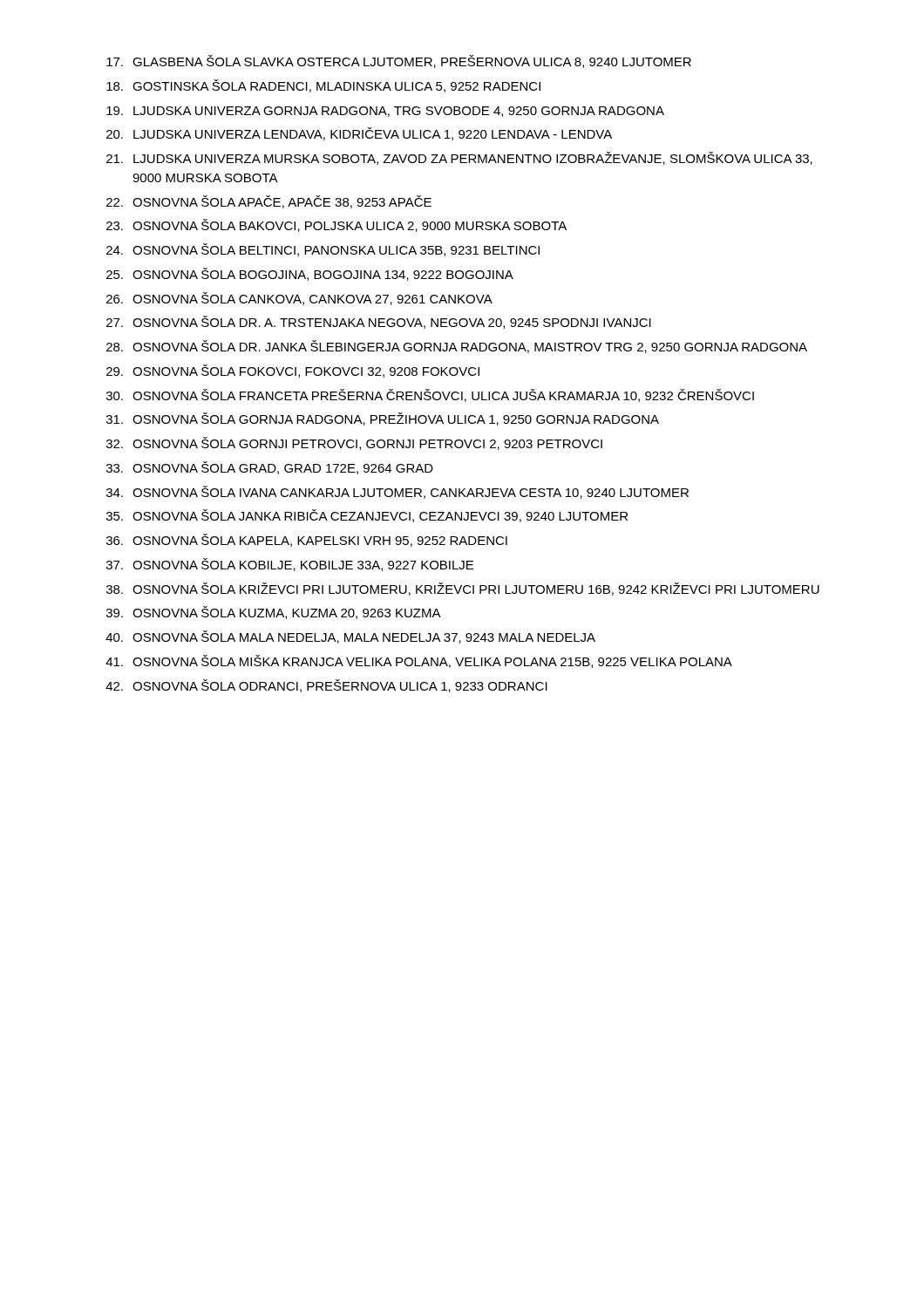Screen dimensions: 1308x924
Task: Find the list item that says "40. OSNOVNA ŠOLA MALA NEDELJA, MALA NEDELJA 37,"
Action: tap(462, 637)
